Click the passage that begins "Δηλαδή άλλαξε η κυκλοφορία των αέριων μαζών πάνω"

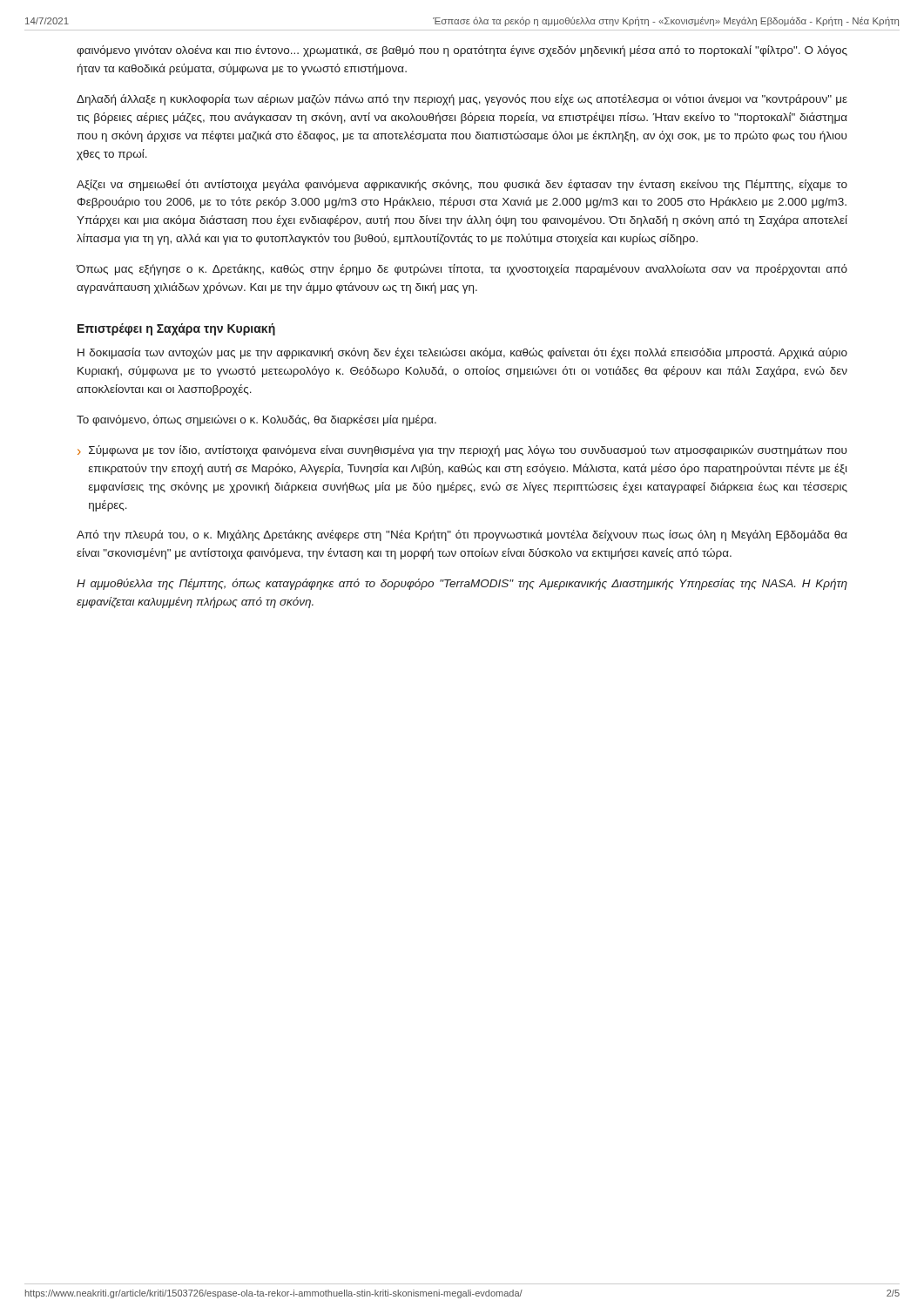[x=462, y=126]
